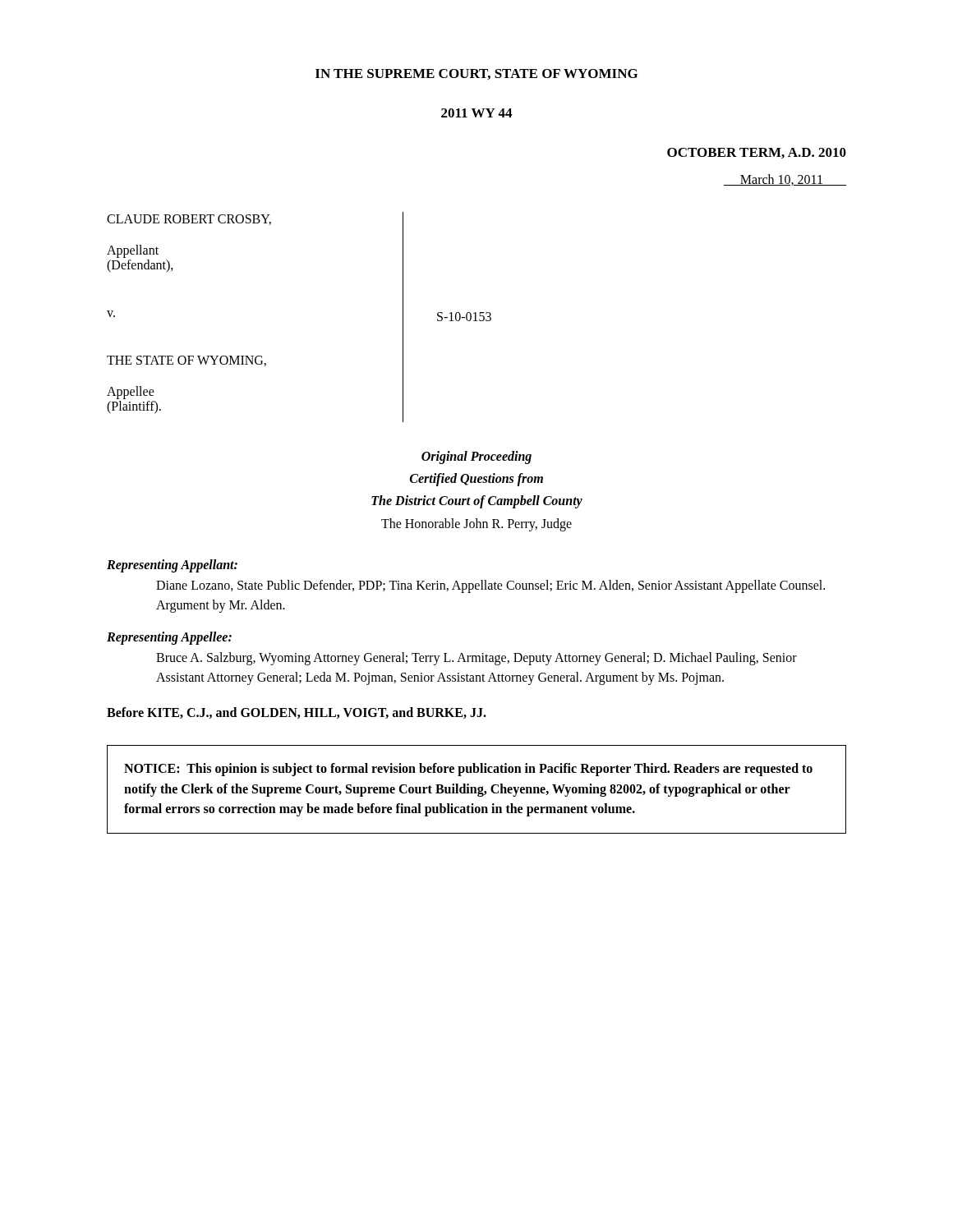Click on the text block containing "NOTICE: This opinion is subject to"
Image resolution: width=953 pixels, height=1232 pixels.
pos(468,788)
